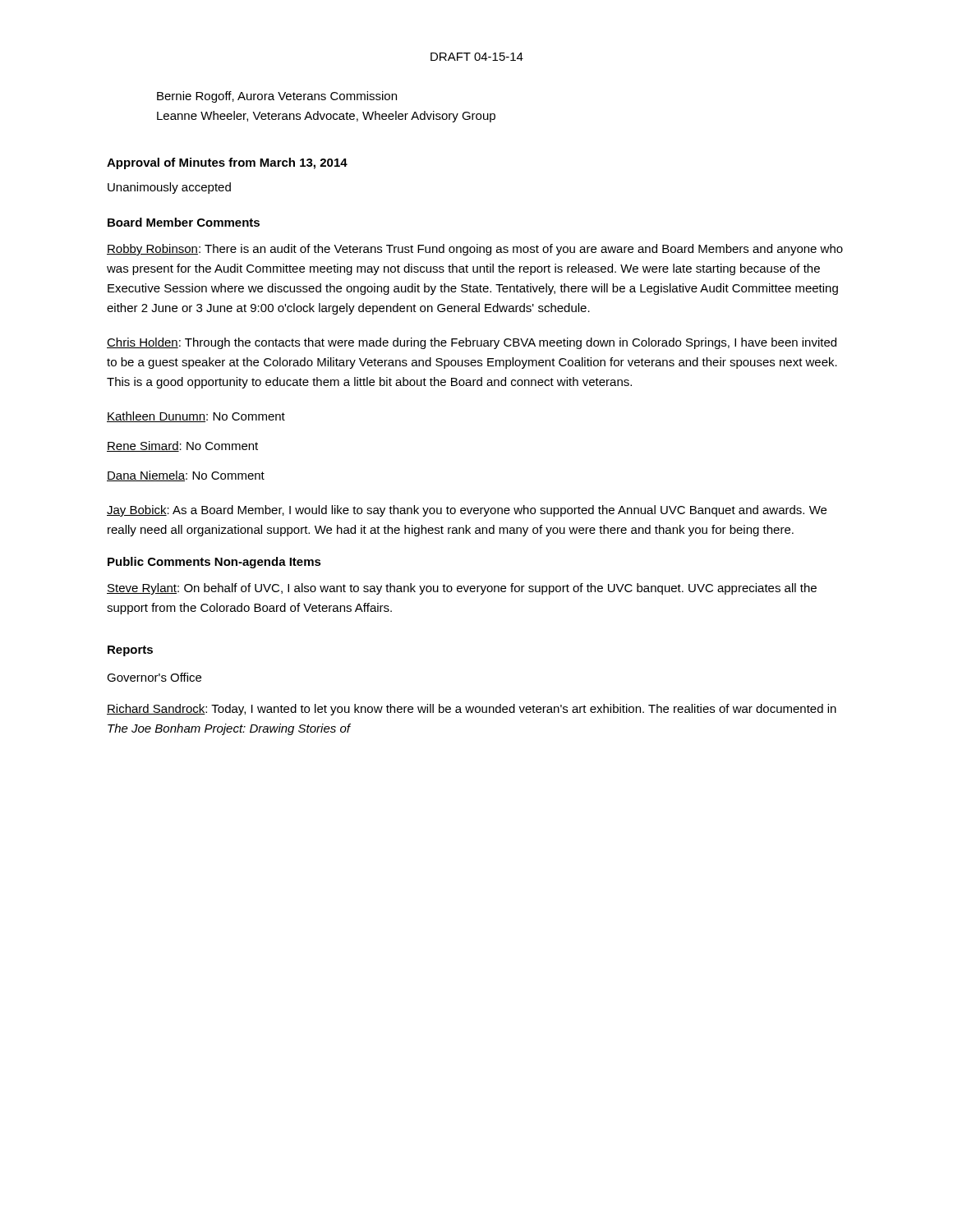Find the text block that says "Richard Sandrock: Today, I wanted"
The image size is (953, 1232).
pos(472,718)
